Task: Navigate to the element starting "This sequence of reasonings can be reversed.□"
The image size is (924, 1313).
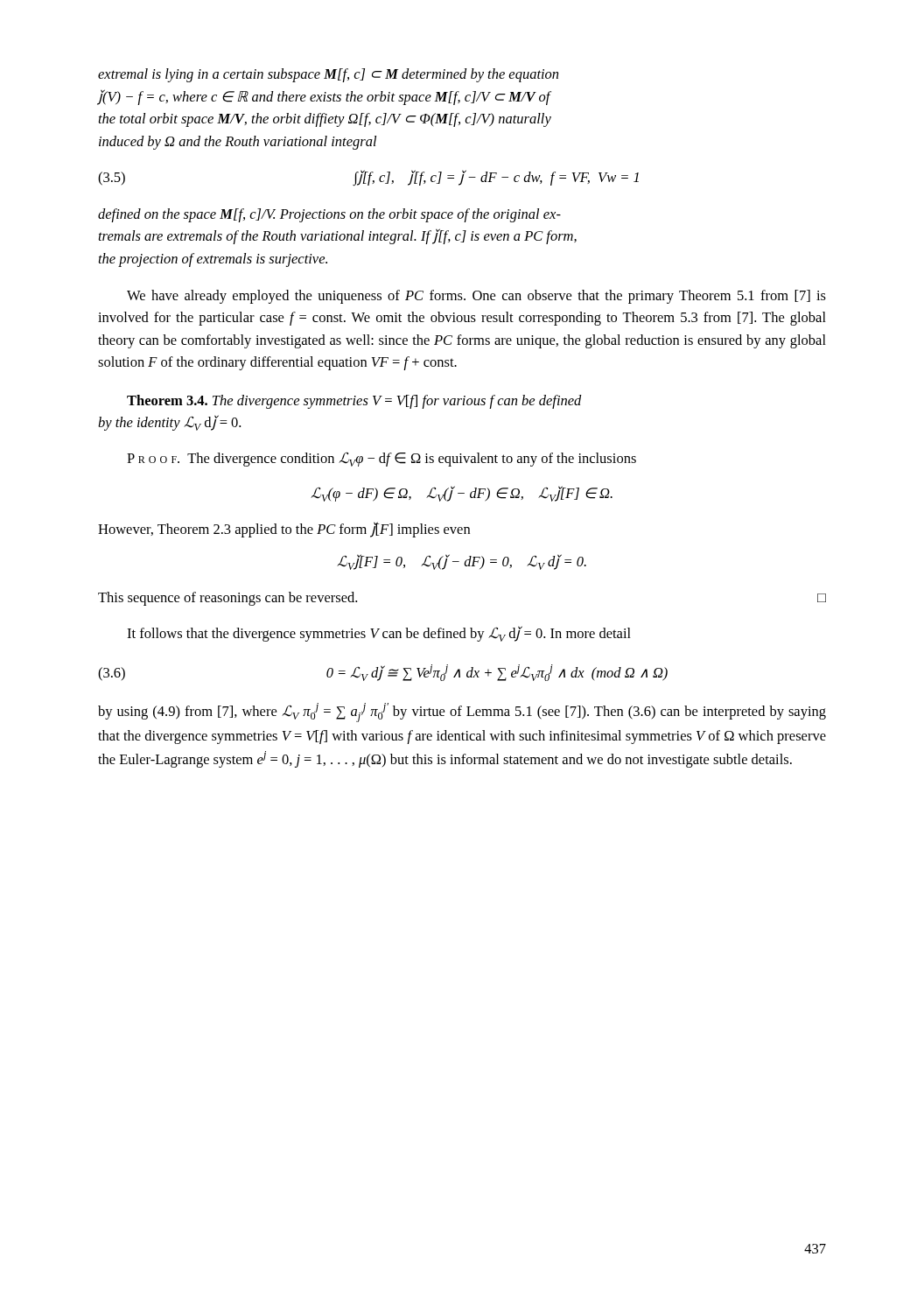Action: 224,598
